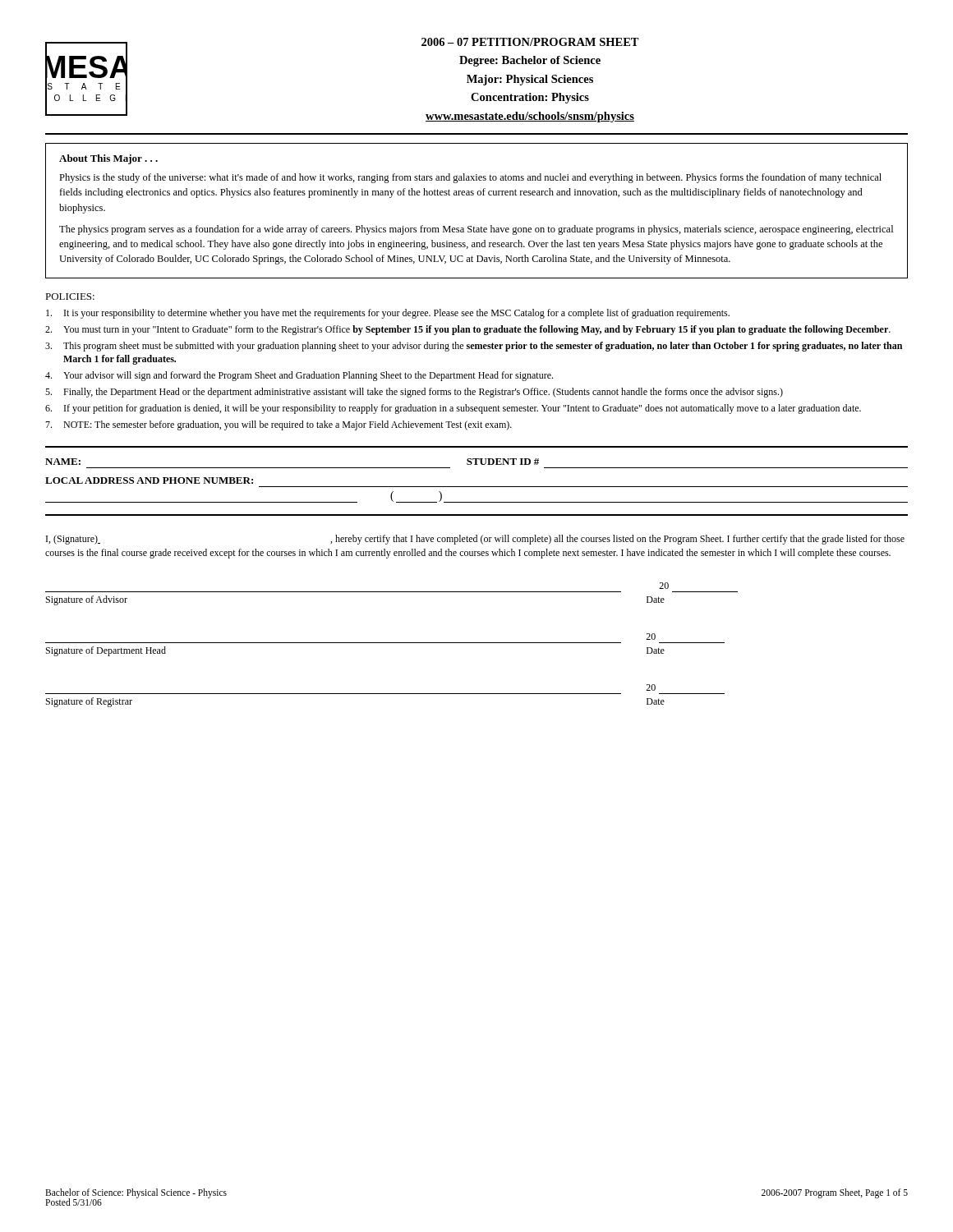Click the passage that begins "3. This program sheet must"

476,353
